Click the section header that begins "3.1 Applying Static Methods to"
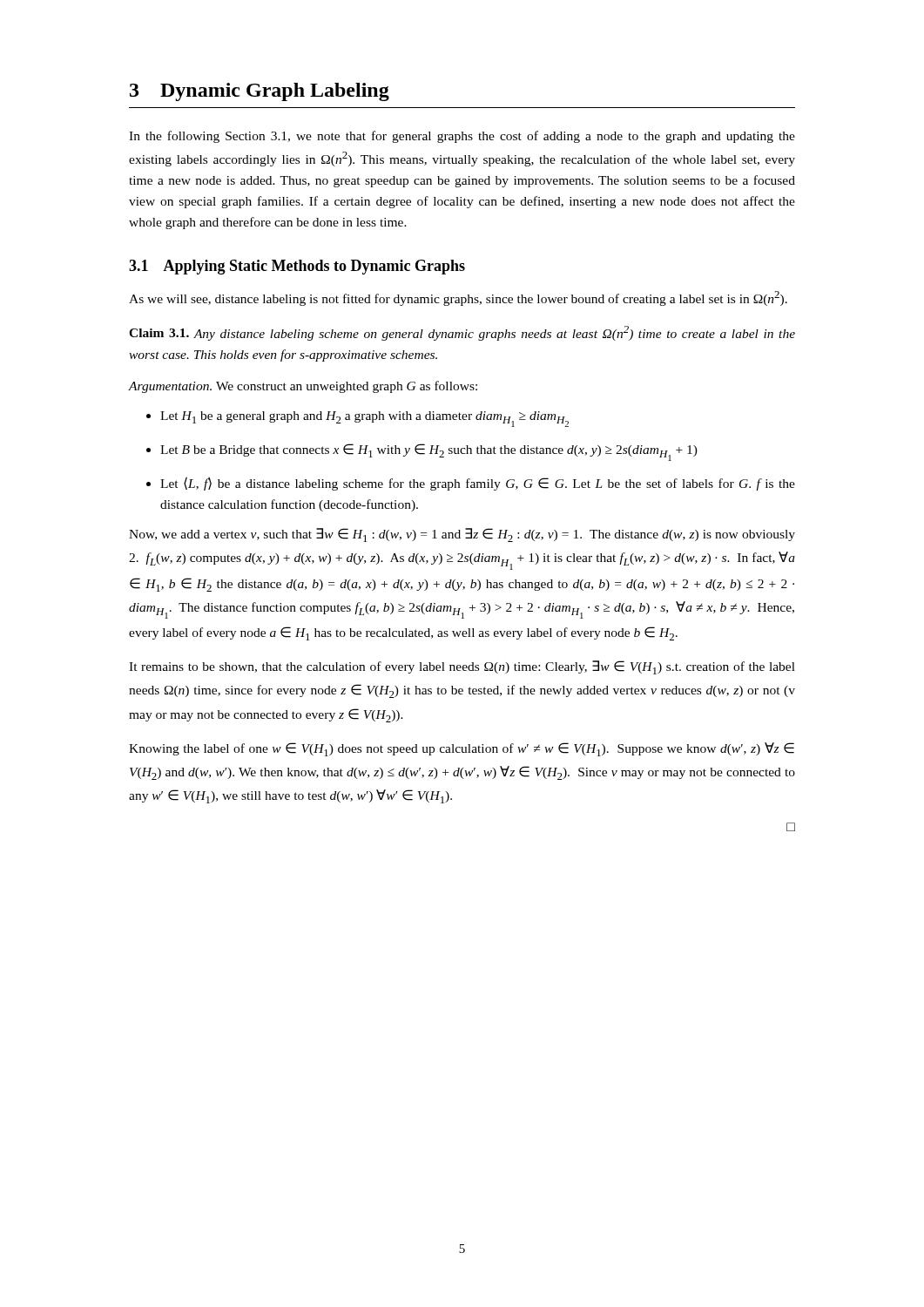 [297, 266]
